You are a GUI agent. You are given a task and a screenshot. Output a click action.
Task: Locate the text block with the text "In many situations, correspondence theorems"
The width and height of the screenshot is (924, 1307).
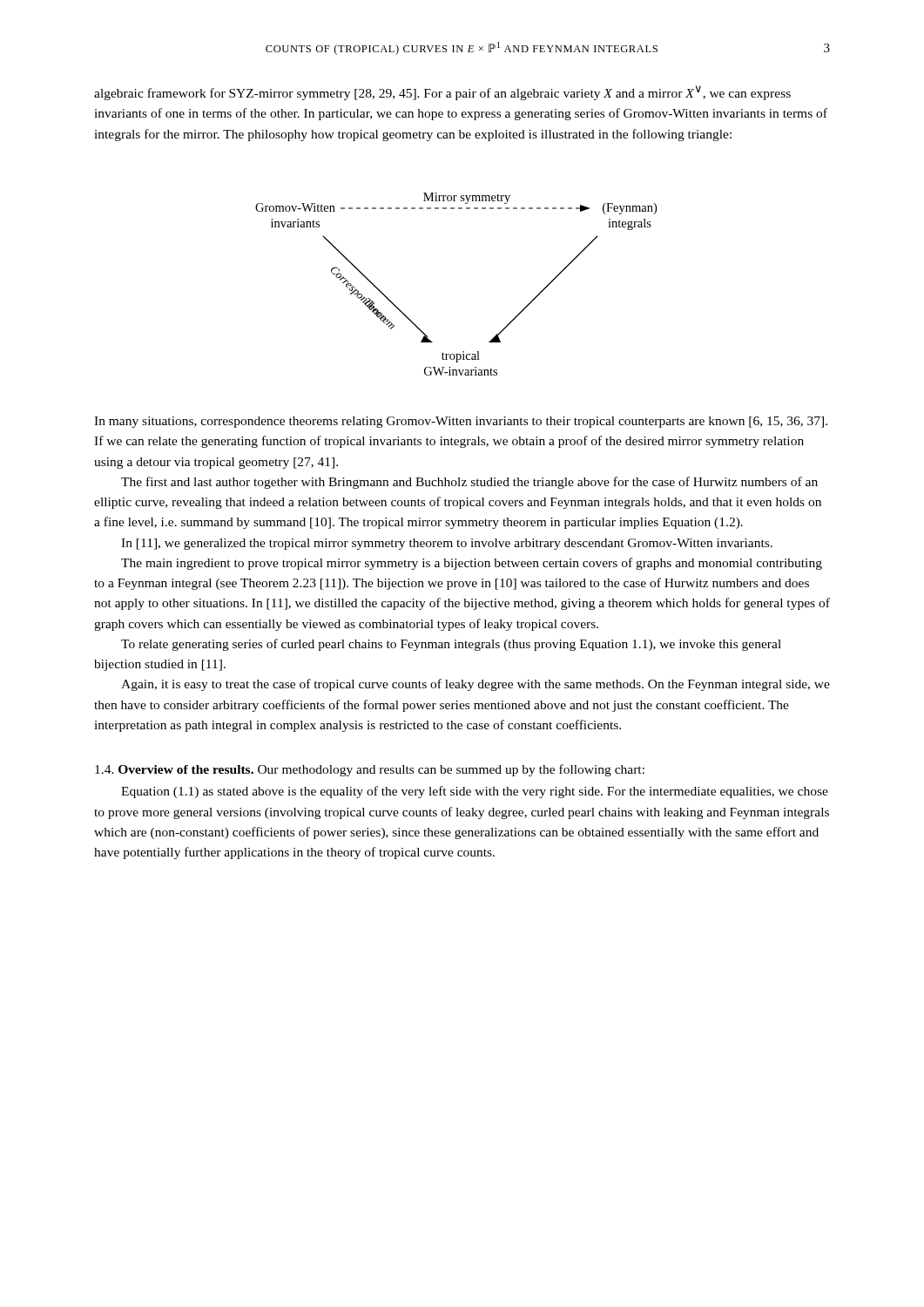(462, 441)
